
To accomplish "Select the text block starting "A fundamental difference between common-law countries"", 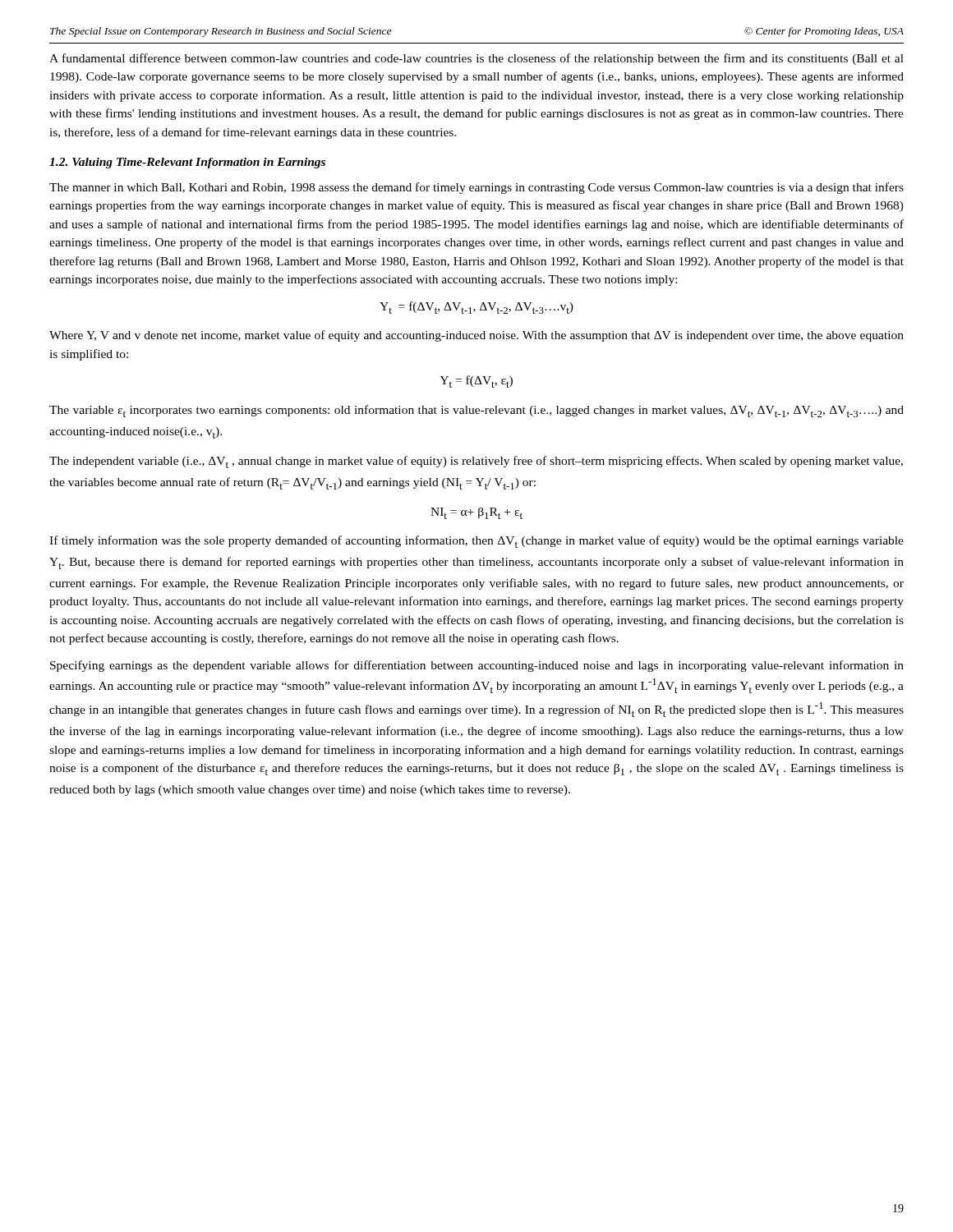I will point(476,95).
